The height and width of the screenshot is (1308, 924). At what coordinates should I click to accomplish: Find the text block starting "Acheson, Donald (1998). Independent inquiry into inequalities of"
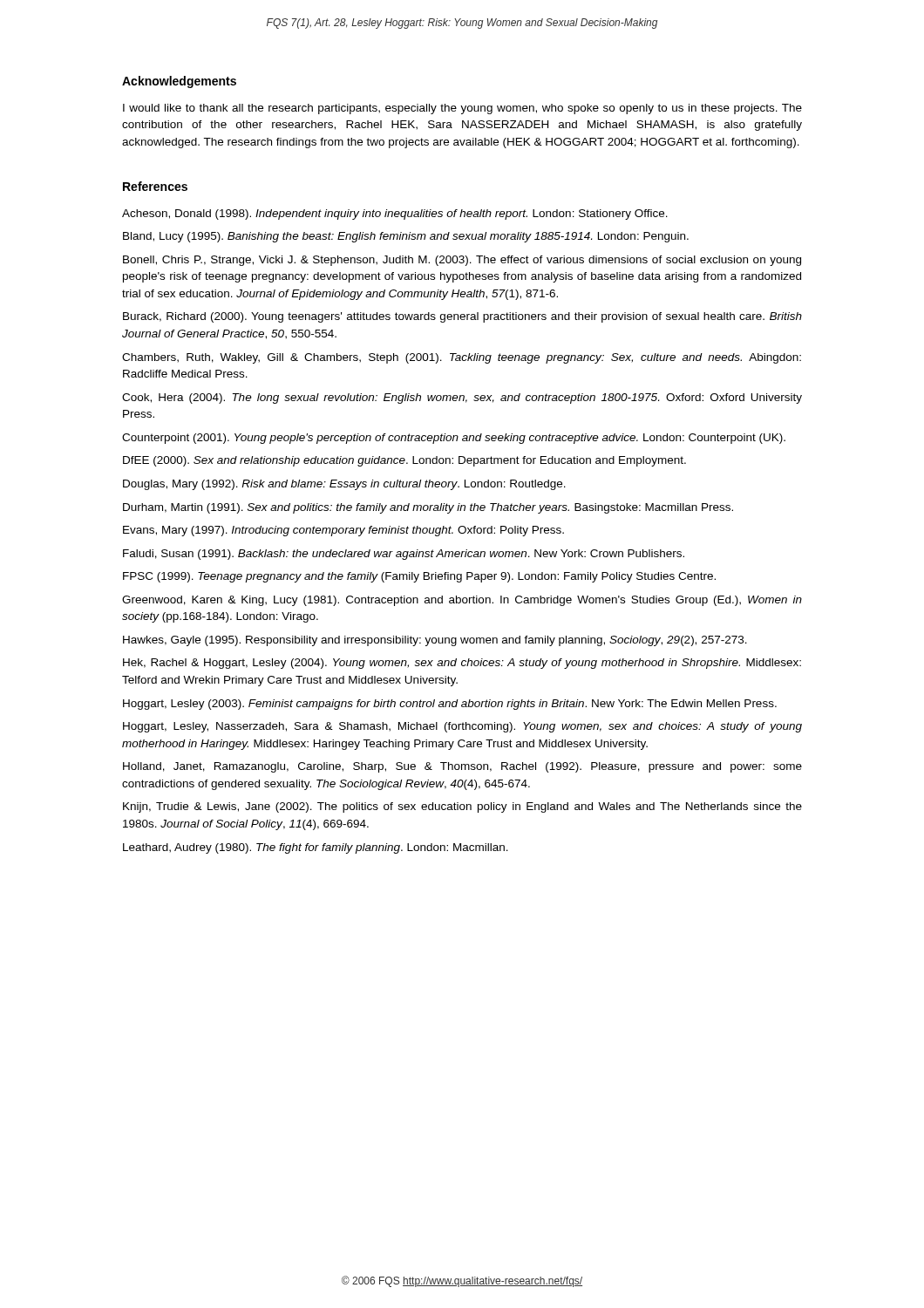click(395, 213)
